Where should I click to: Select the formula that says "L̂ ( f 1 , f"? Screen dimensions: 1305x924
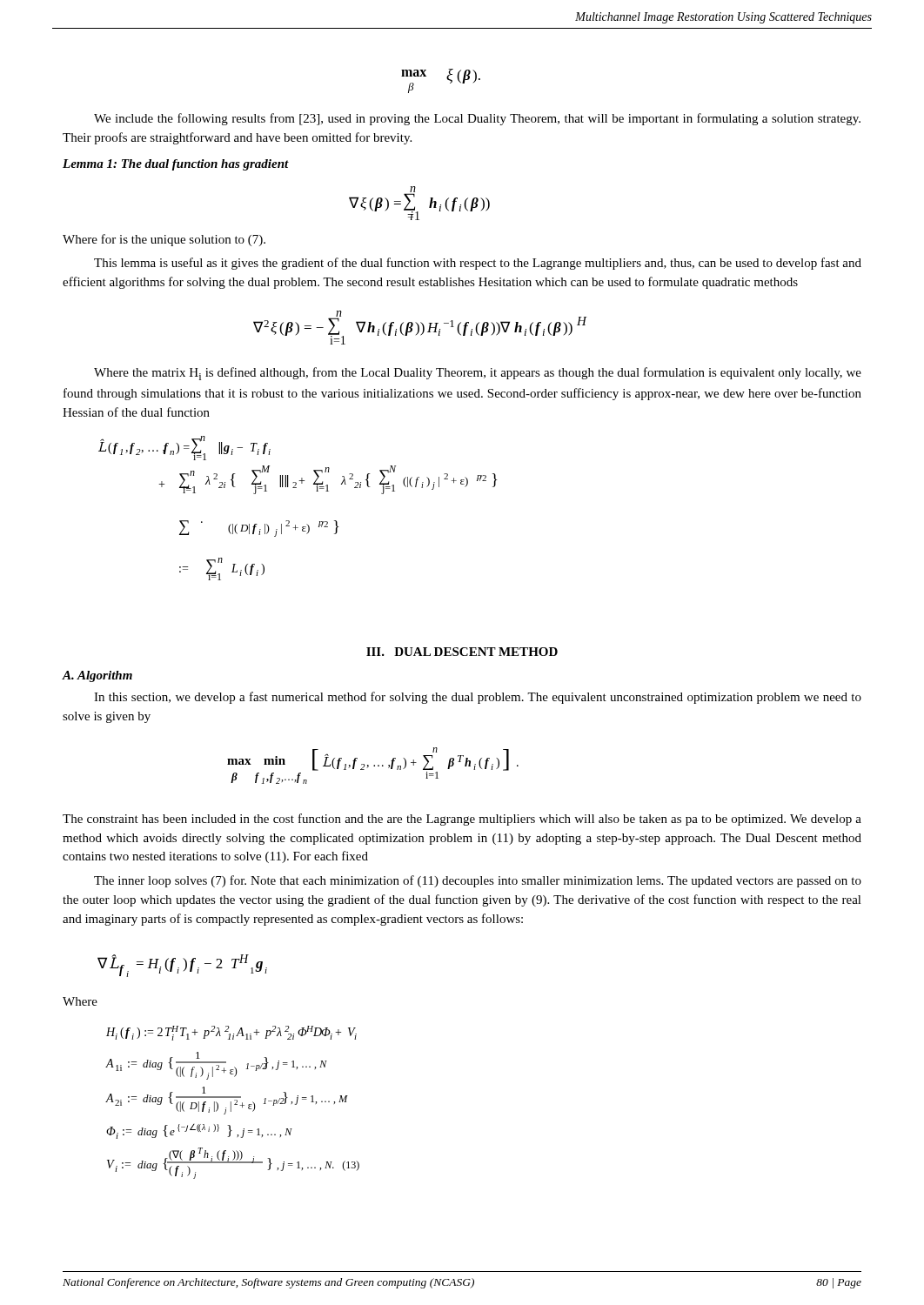click(x=184, y=448)
